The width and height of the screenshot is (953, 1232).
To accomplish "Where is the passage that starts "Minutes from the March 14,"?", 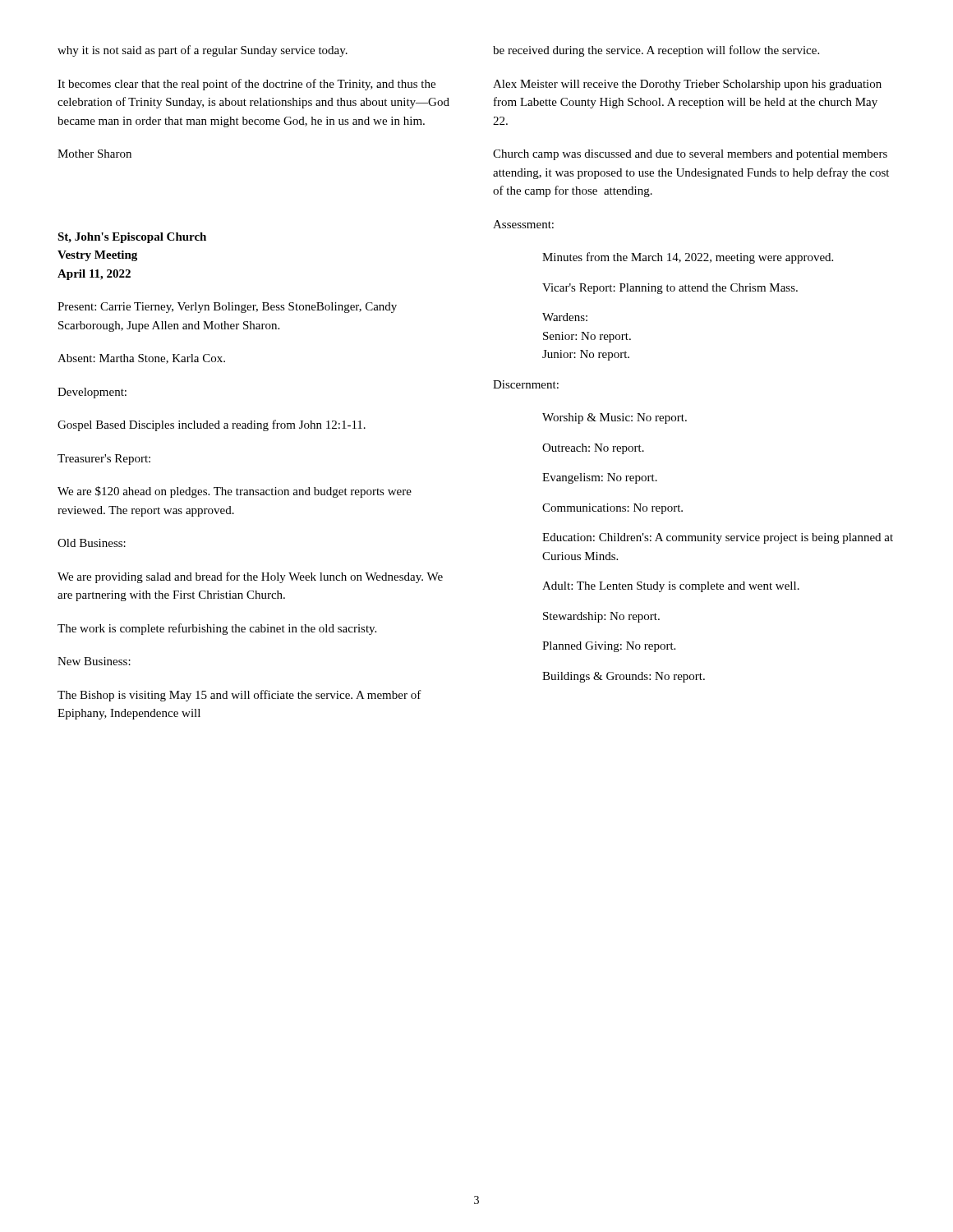I will (688, 257).
